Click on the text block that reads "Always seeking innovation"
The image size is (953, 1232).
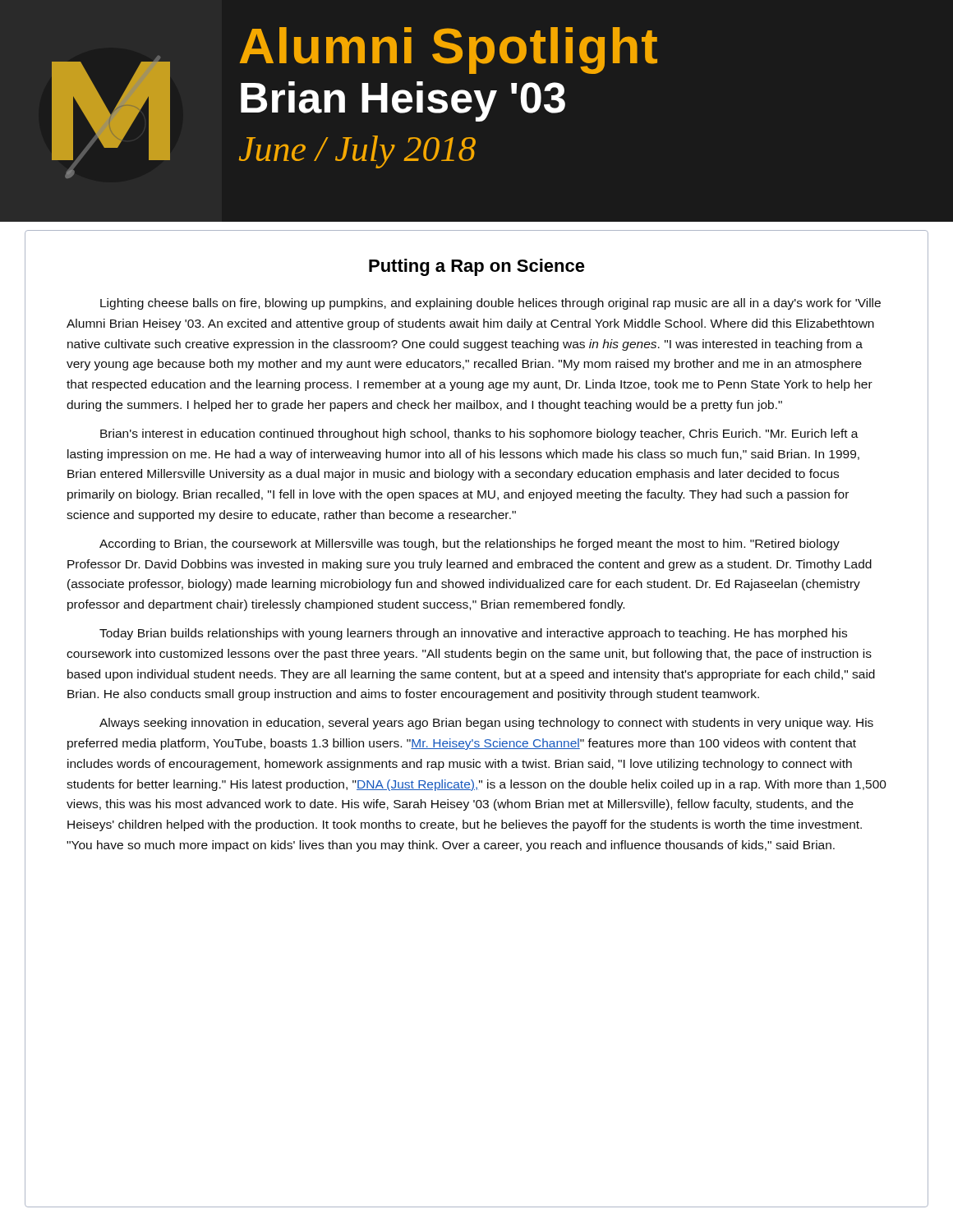(476, 784)
